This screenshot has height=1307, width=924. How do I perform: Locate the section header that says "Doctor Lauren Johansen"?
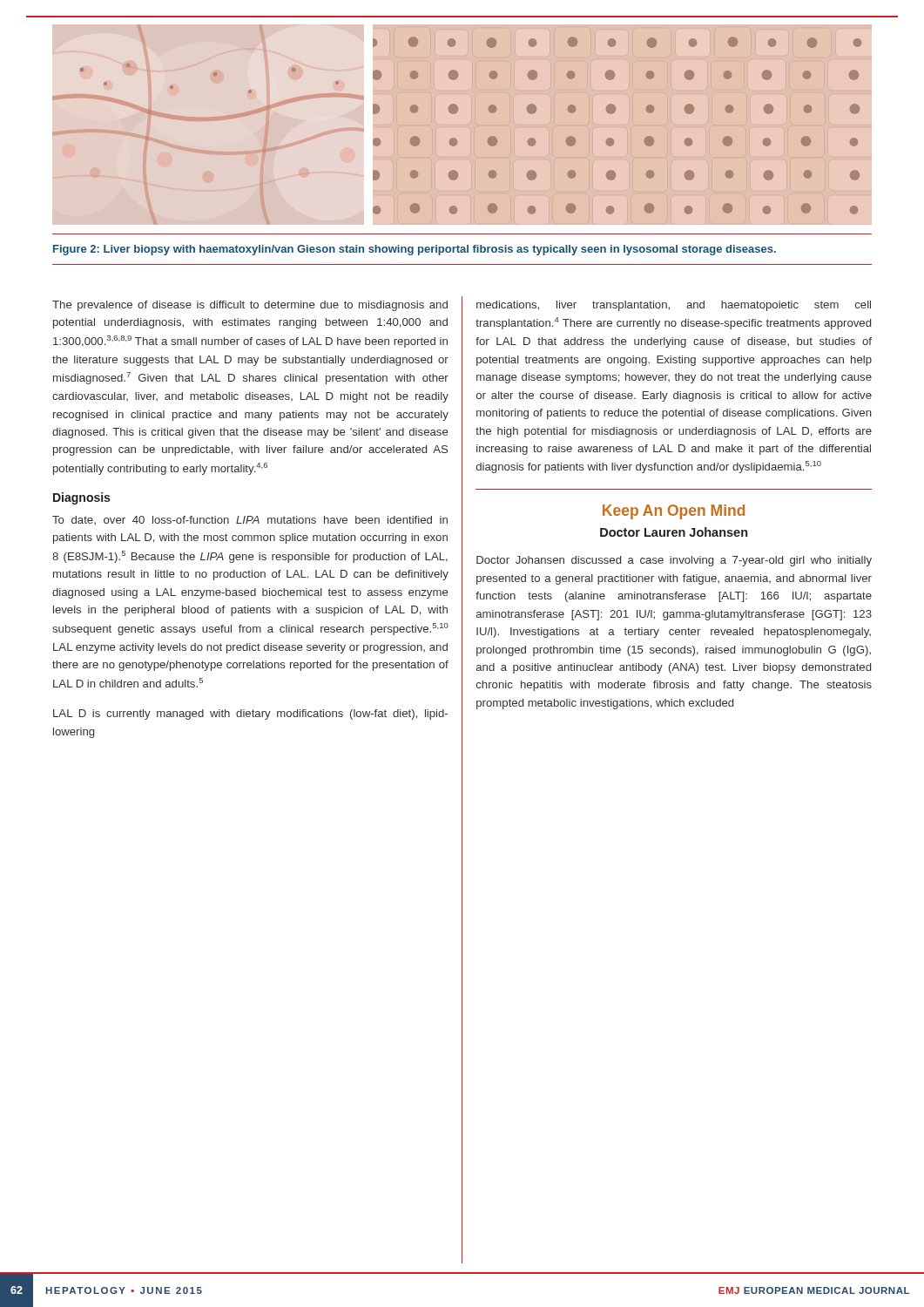(x=674, y=533)
